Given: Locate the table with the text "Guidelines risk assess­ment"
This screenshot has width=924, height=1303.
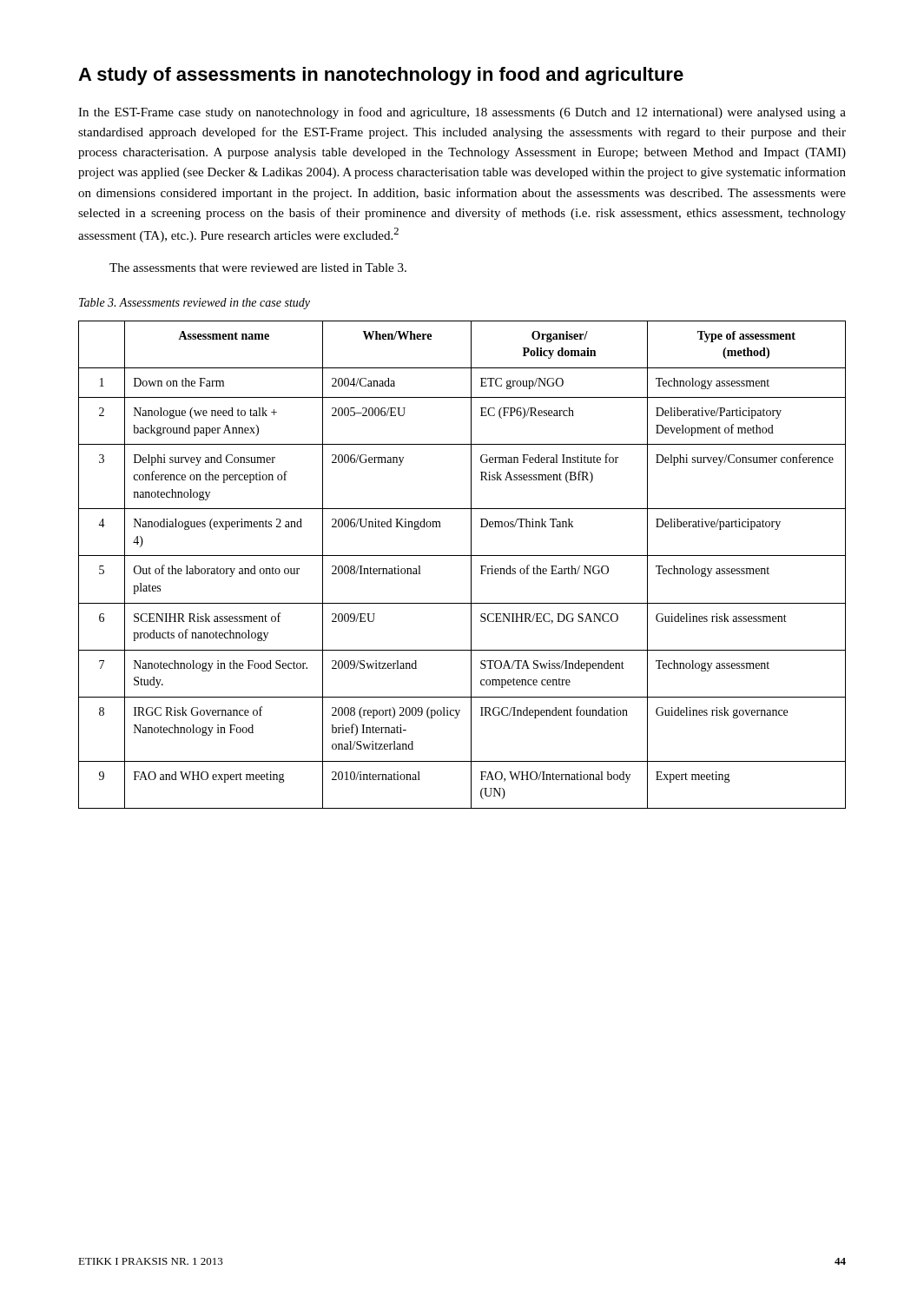Looking at the screenshot, I should click(462, 564).
